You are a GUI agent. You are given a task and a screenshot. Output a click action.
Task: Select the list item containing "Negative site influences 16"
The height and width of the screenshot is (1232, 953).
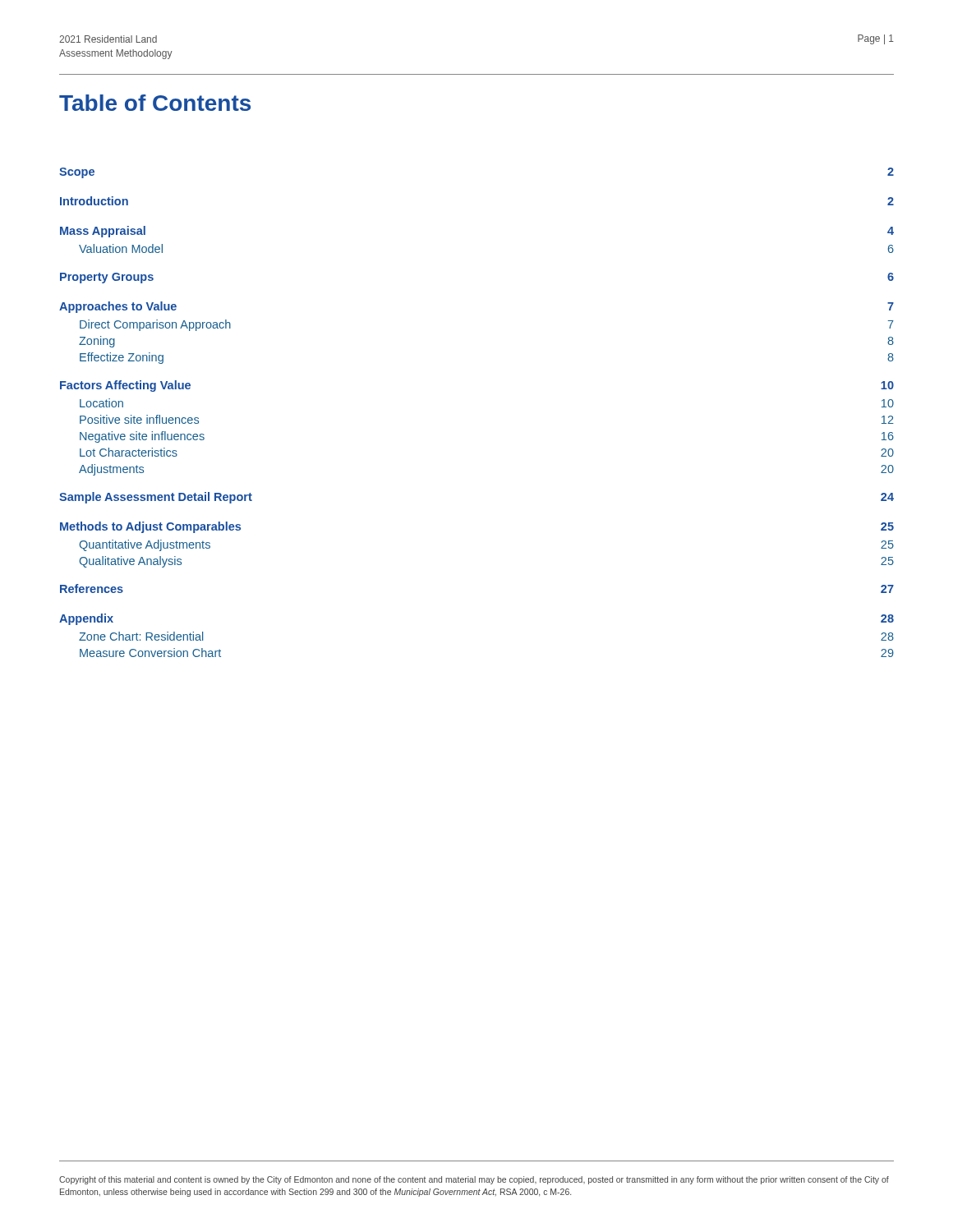pos(143,437)
